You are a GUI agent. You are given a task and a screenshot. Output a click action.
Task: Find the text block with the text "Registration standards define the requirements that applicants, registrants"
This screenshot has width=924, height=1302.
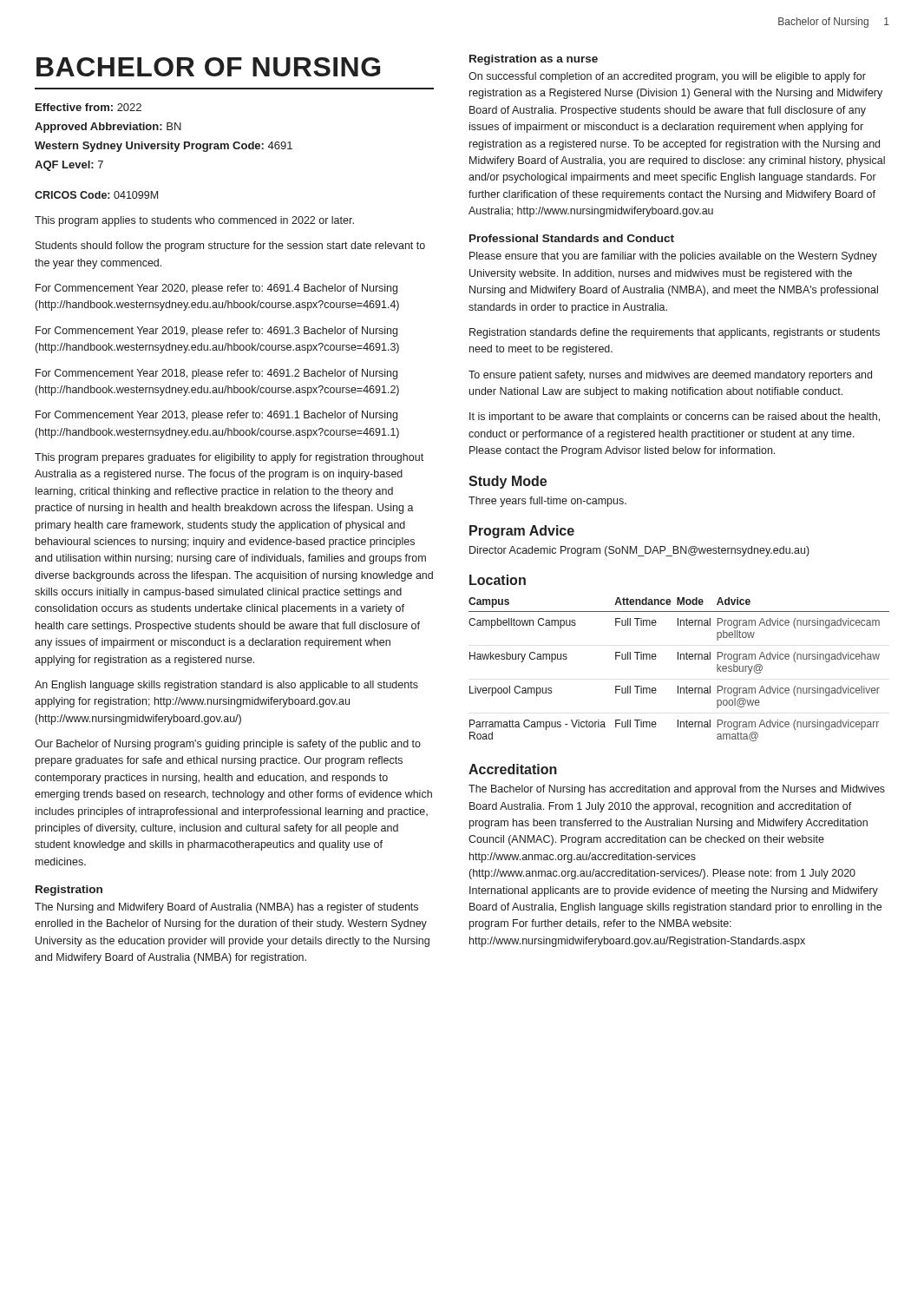click(x=674, y=341)
